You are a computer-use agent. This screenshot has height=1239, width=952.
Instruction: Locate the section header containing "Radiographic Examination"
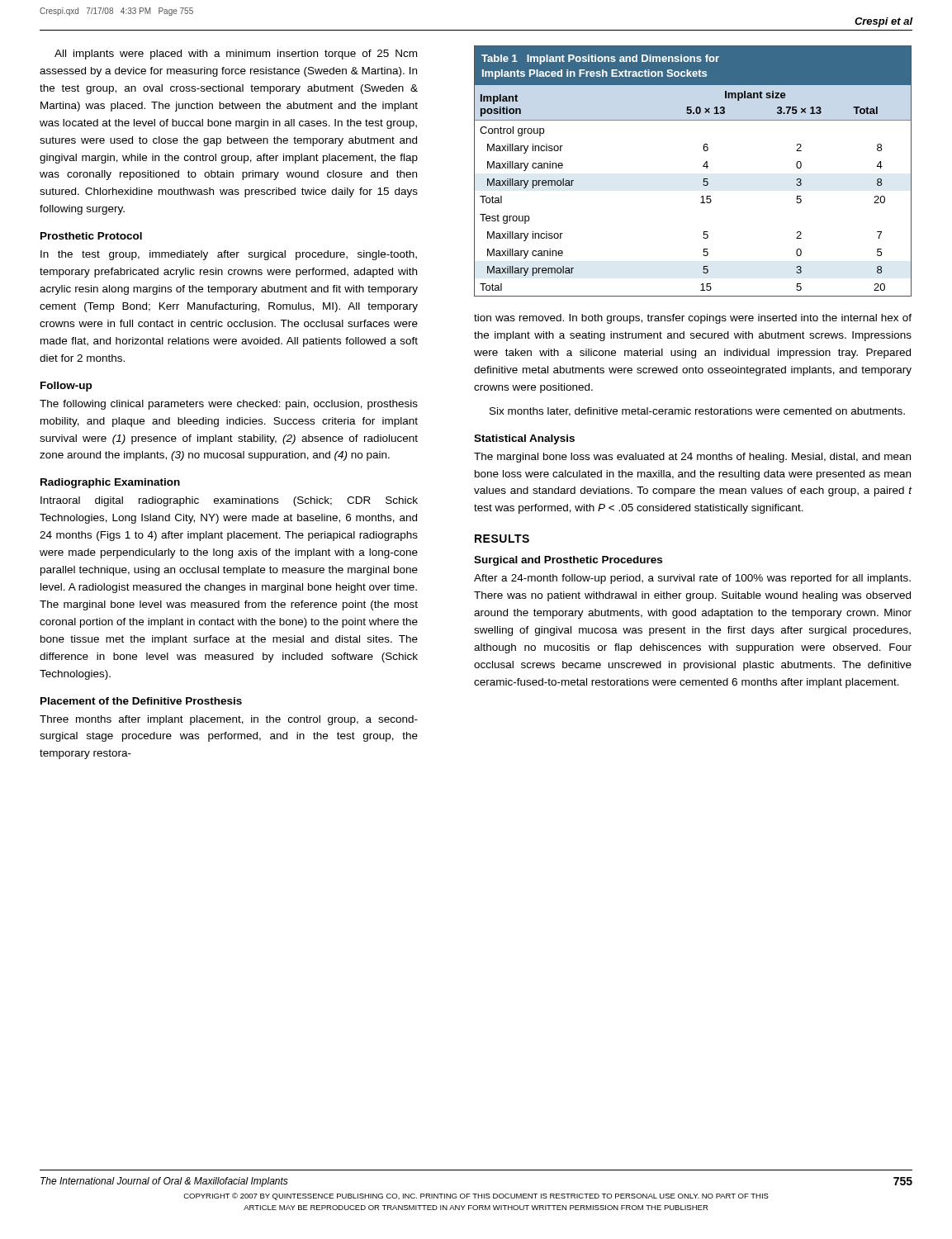click(110, 482)
